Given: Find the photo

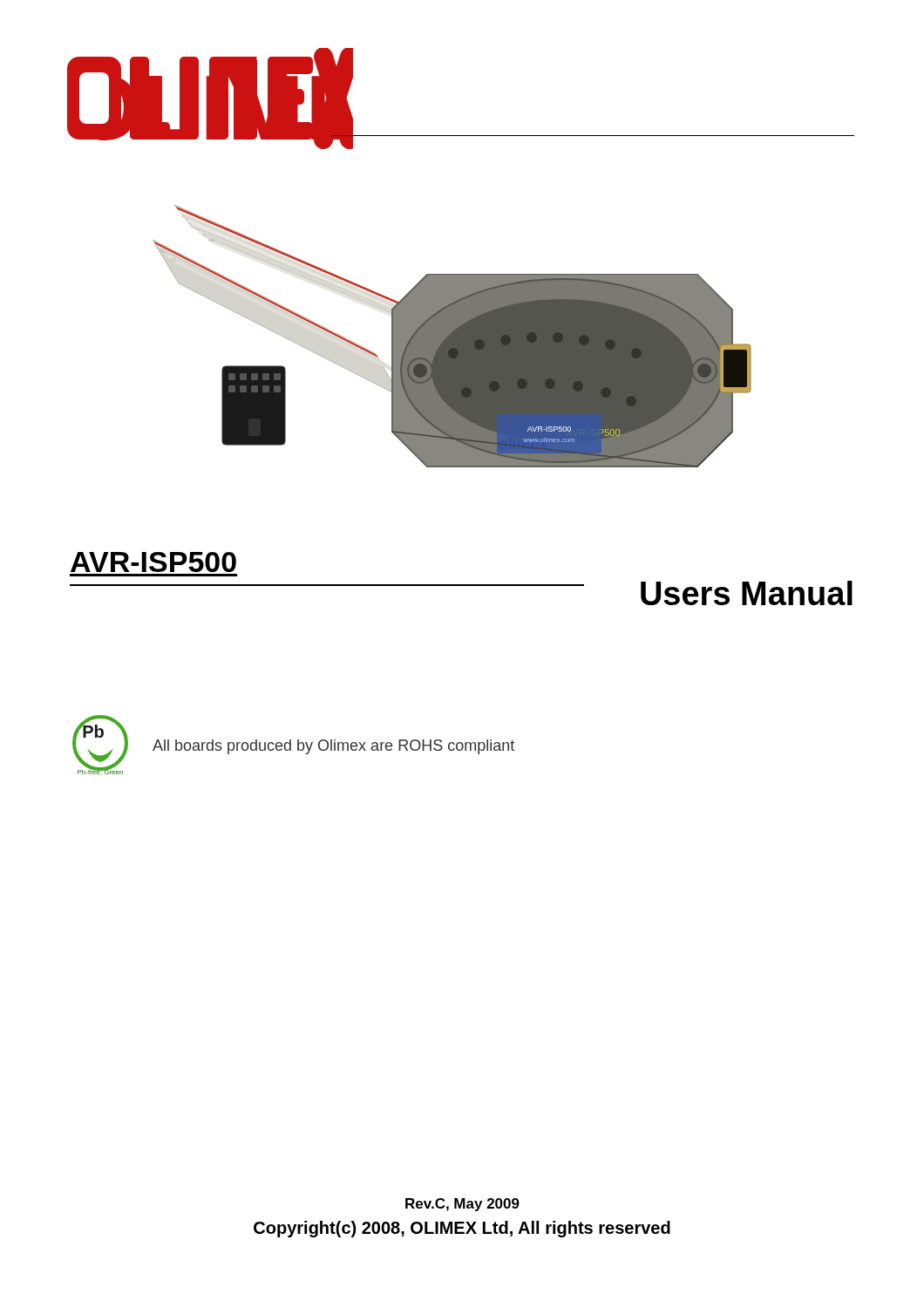Looking at the screenshot, I should [x=436, y=340].
